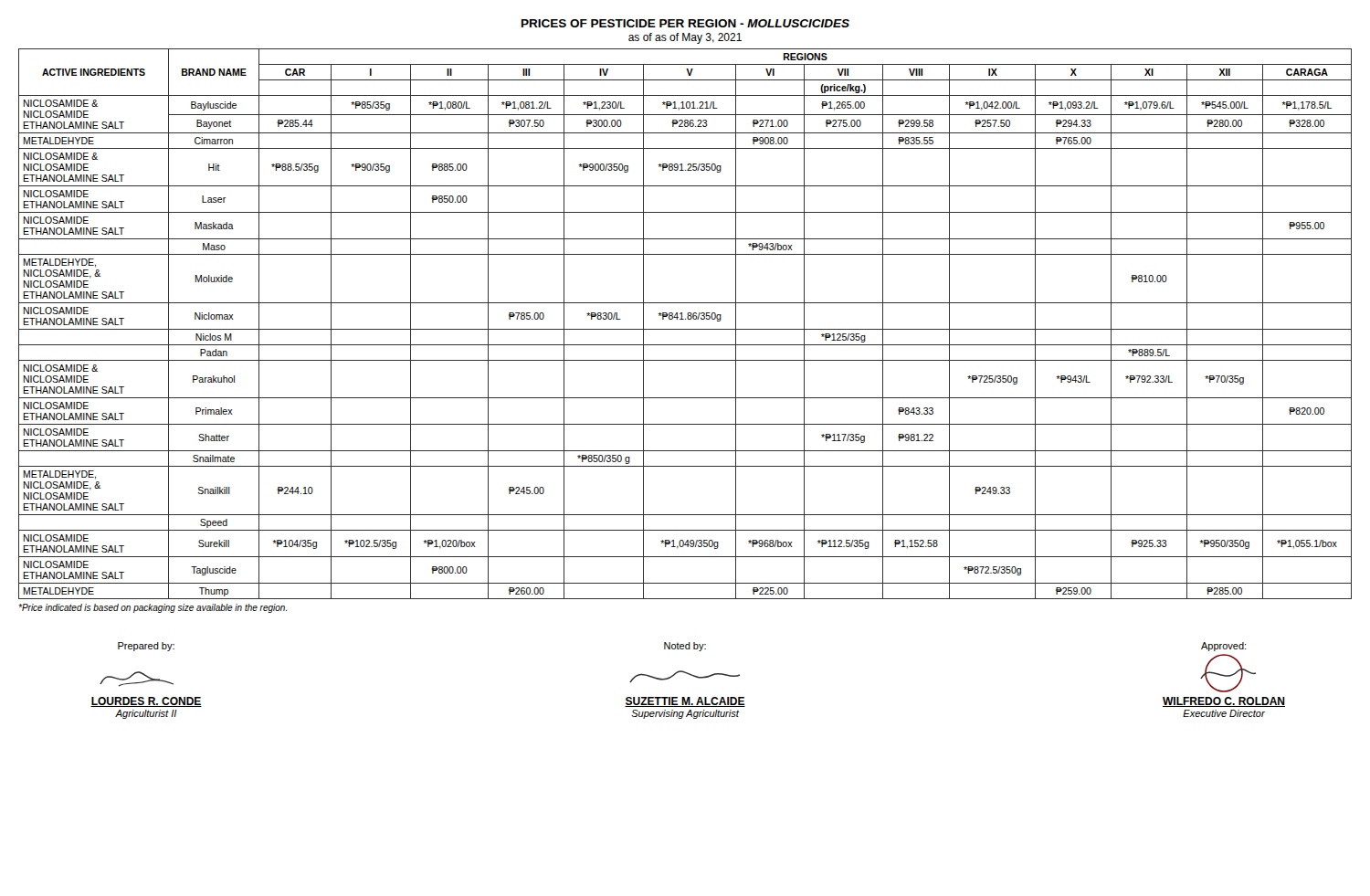Select the title that says "PRICES OF PESTICIDE PER REGION -"
The image size is (1370, 896).
685,23
